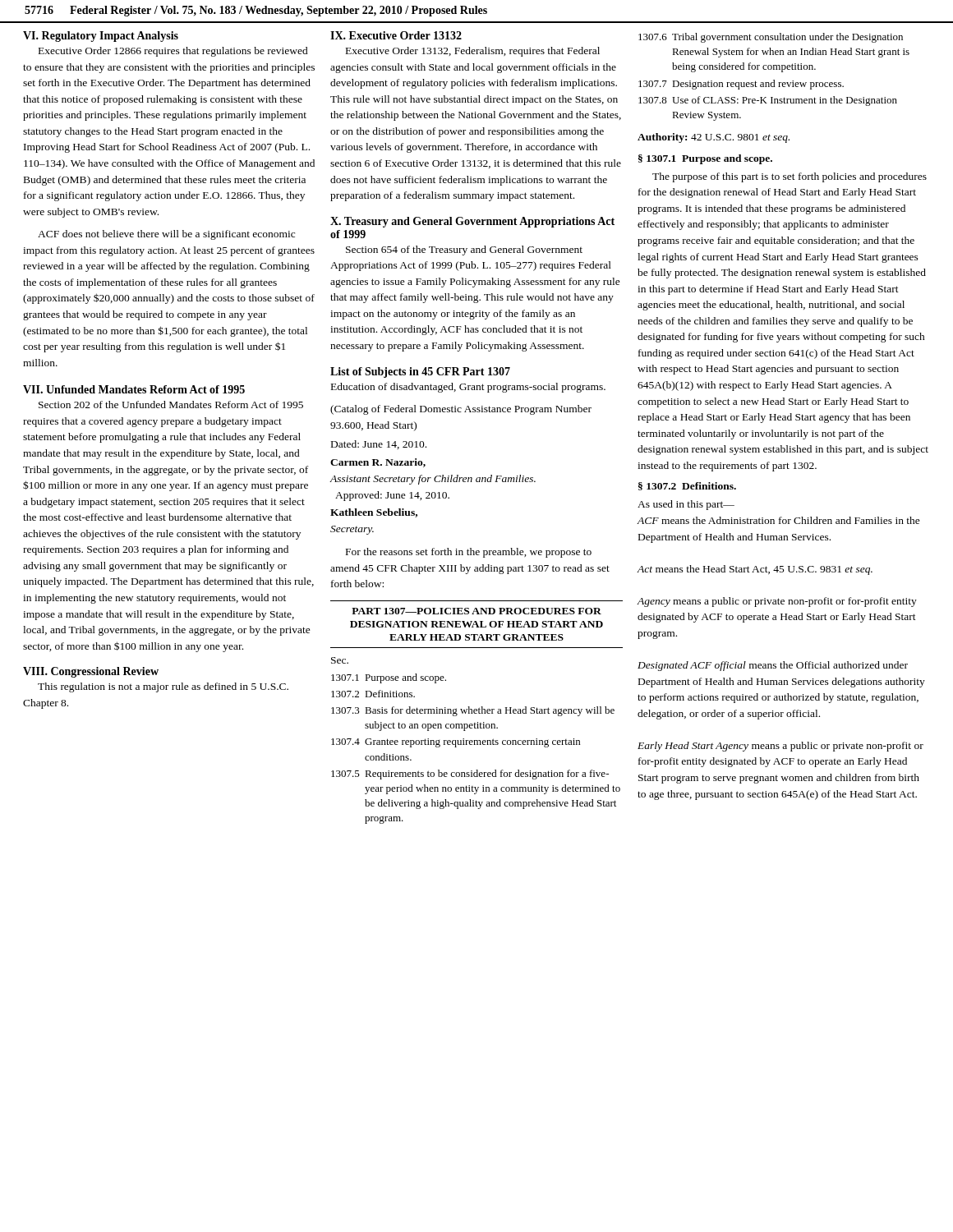Select the region starting "For the reasons set forth"

470,568
